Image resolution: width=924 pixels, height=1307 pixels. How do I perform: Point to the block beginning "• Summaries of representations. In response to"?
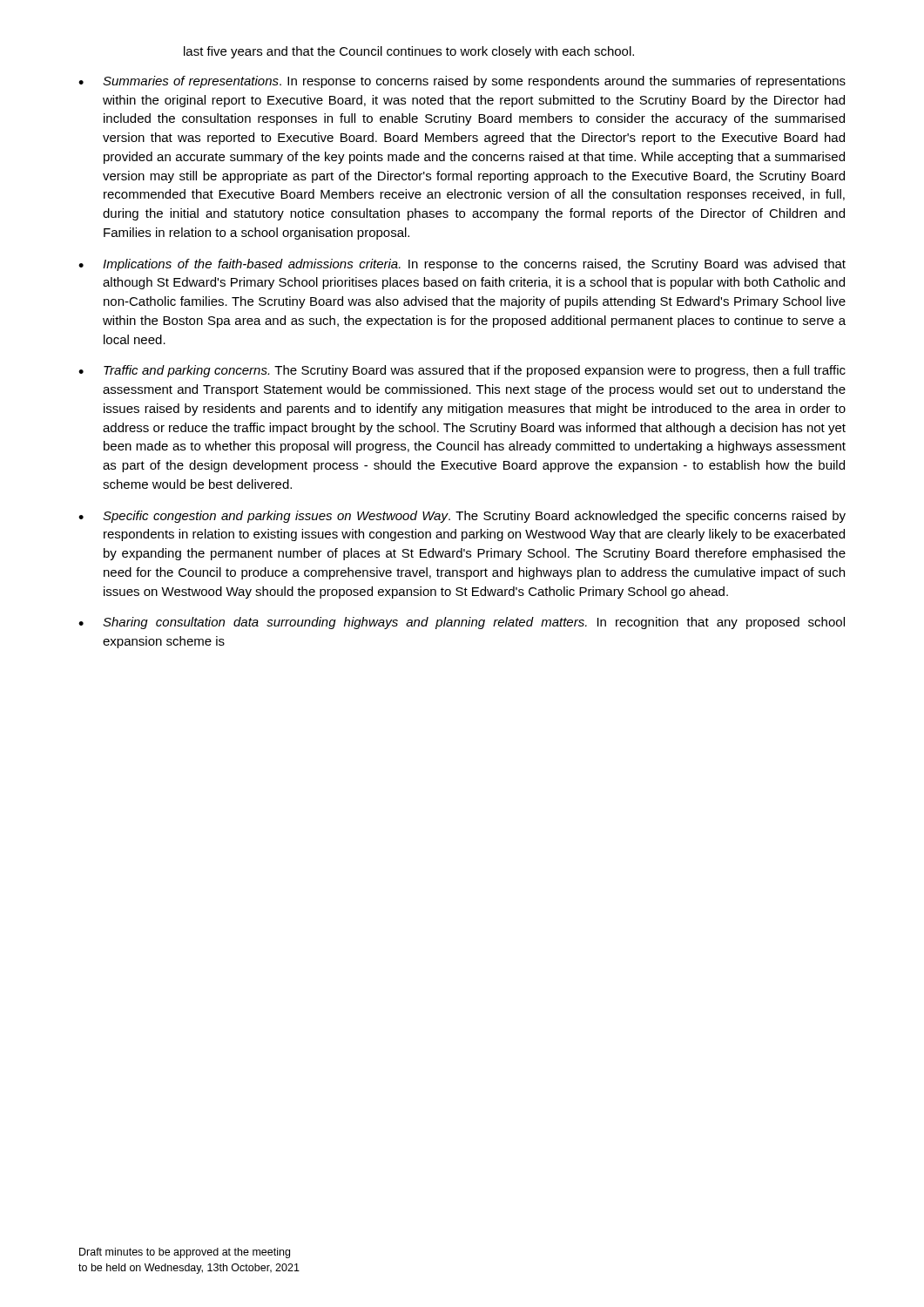[462, 157]
